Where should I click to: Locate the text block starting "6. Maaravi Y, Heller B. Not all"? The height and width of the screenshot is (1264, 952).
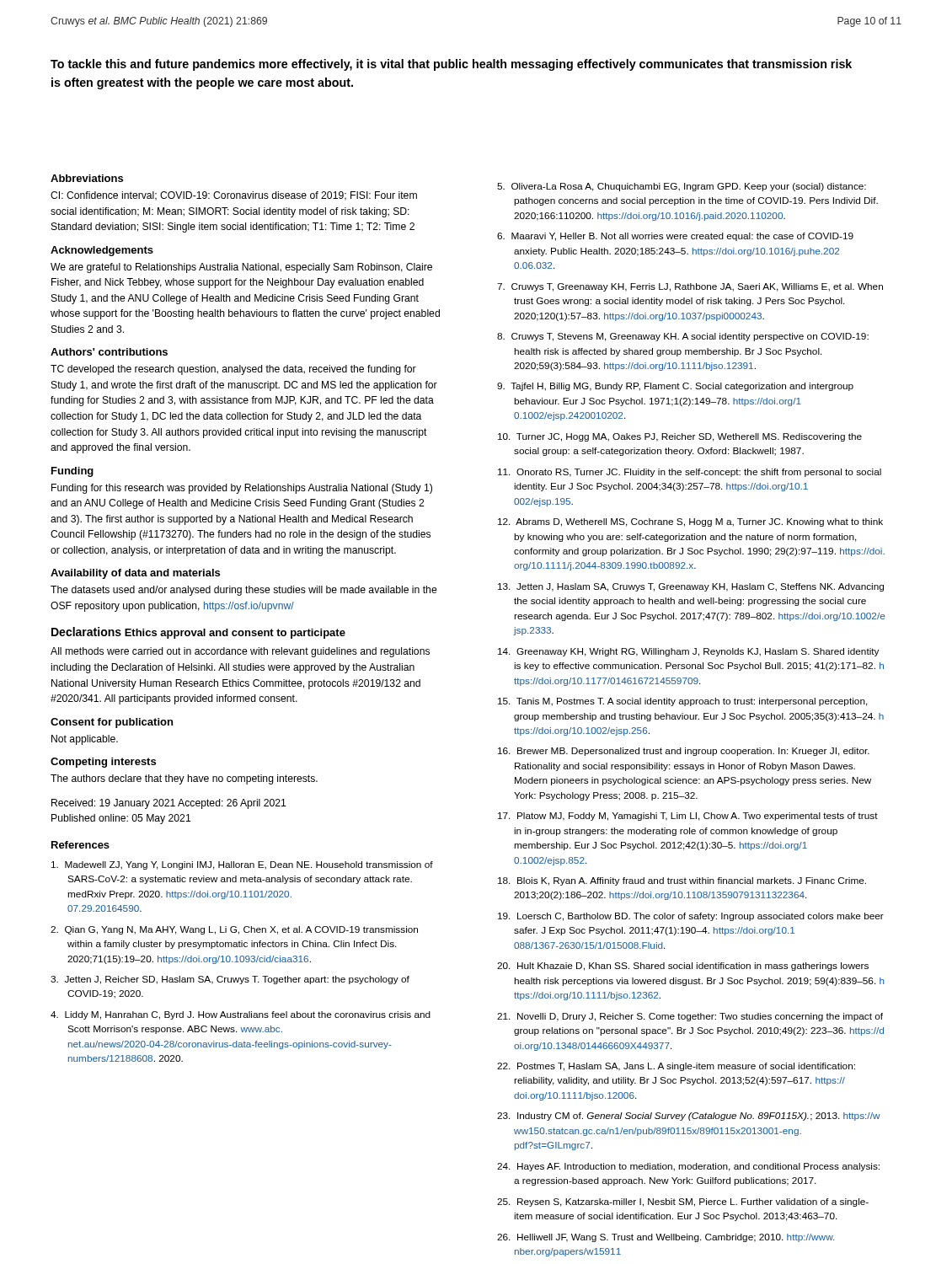point(675,251)
